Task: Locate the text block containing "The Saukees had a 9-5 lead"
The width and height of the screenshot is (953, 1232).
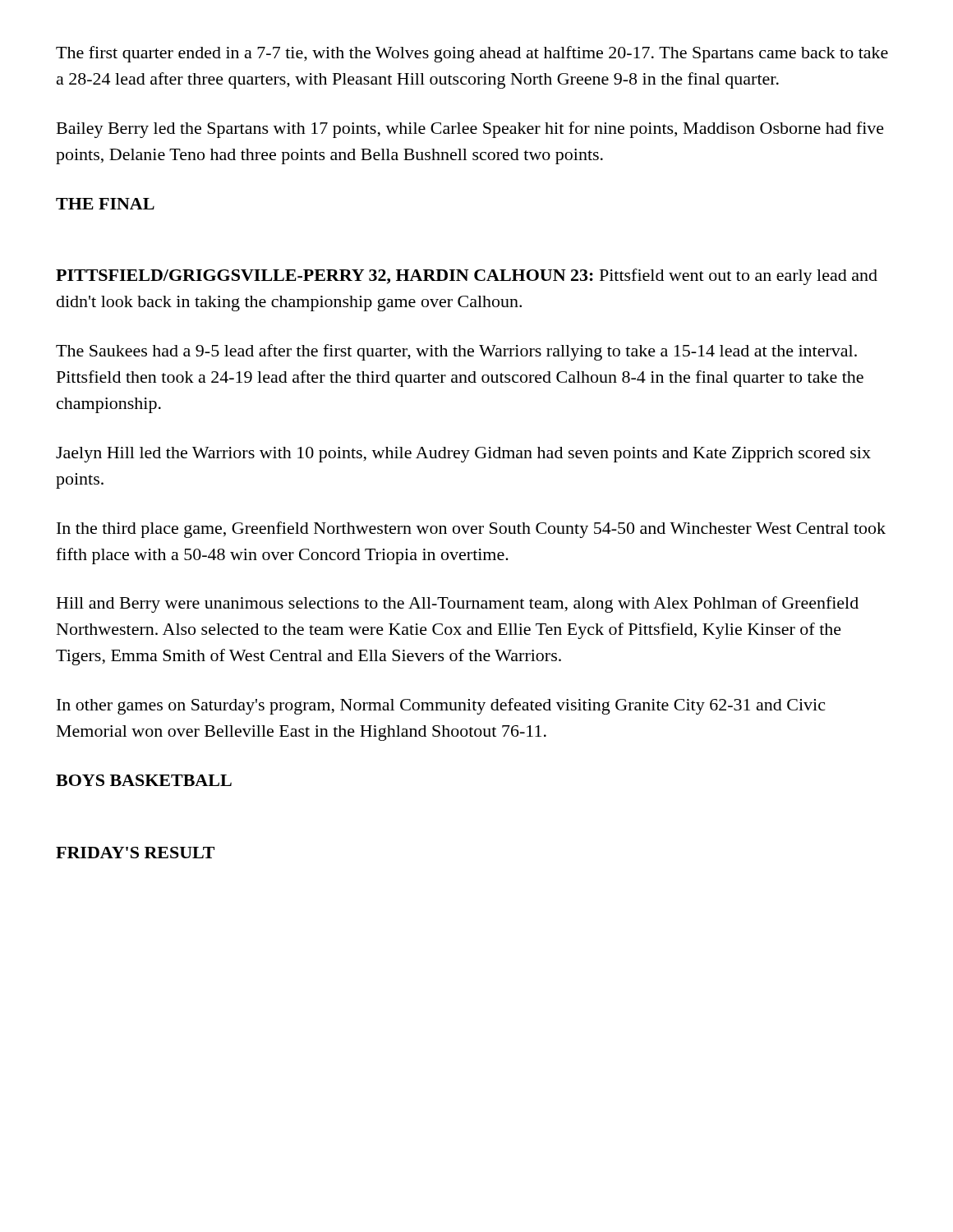Action: [x=460, y=377]
